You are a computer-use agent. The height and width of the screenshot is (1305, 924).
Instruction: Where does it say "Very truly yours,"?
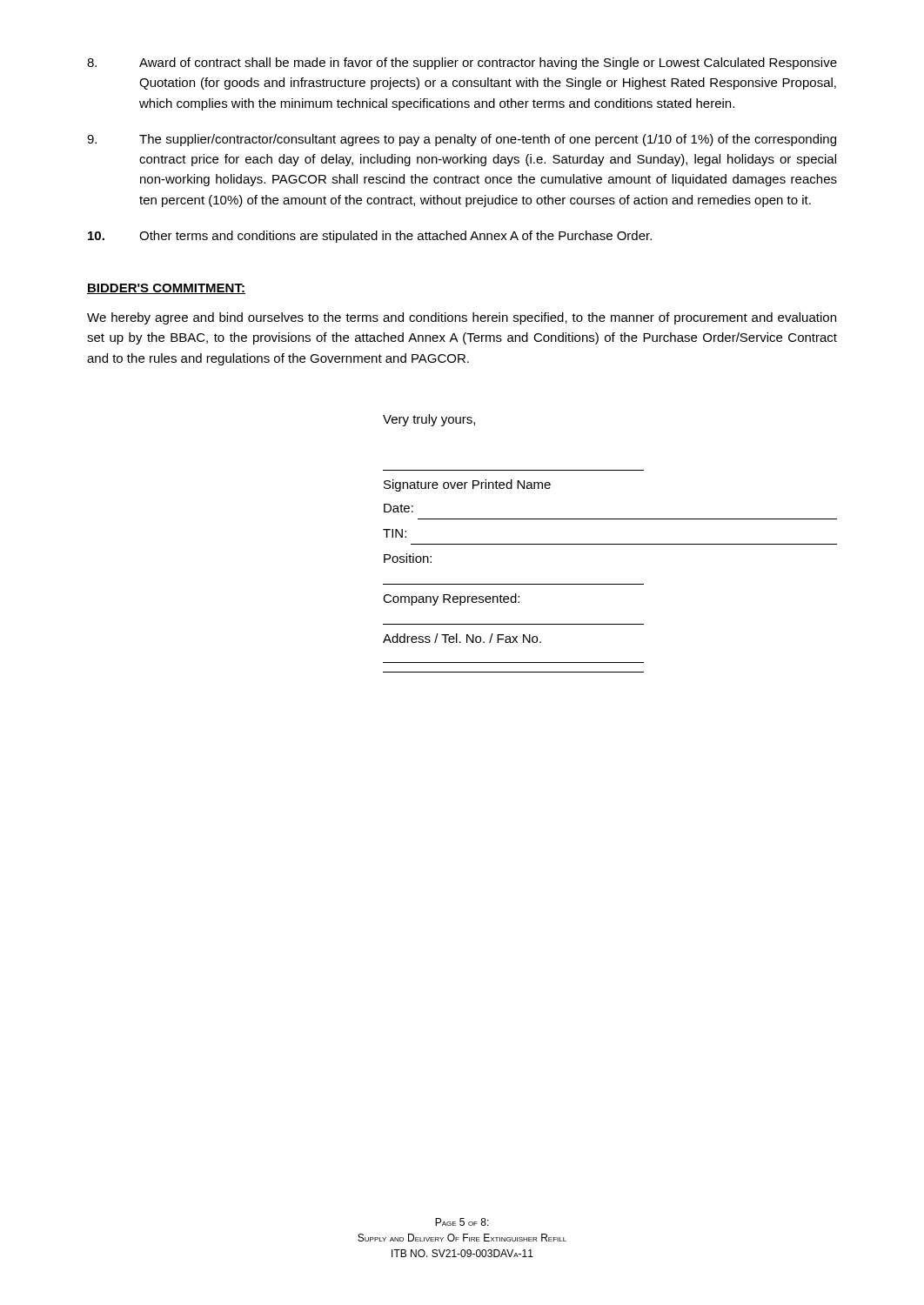pyautogui.click(x=430, y=419)
